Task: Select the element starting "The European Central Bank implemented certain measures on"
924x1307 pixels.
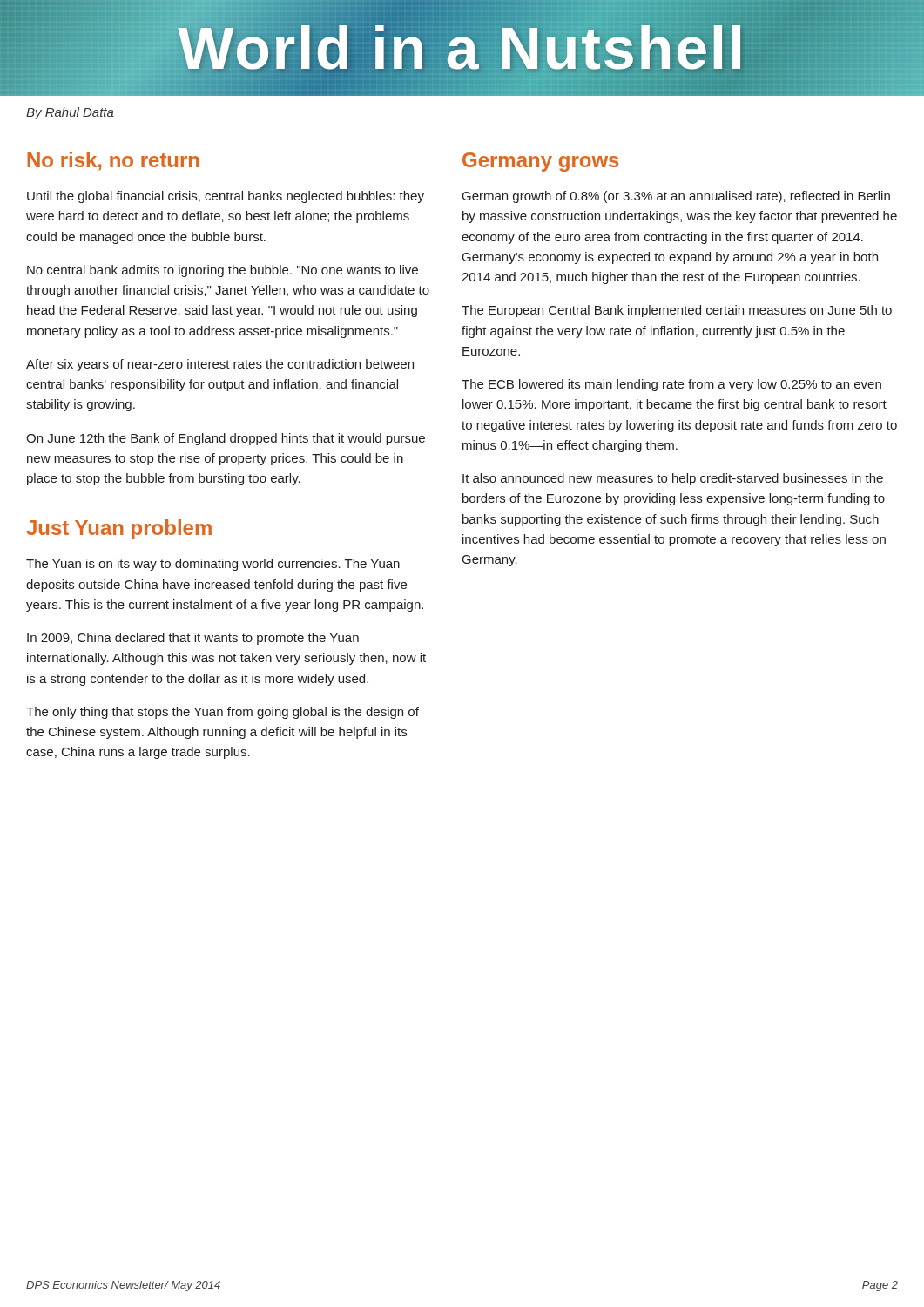Action: pyautogui.click(x=680, y=330)
